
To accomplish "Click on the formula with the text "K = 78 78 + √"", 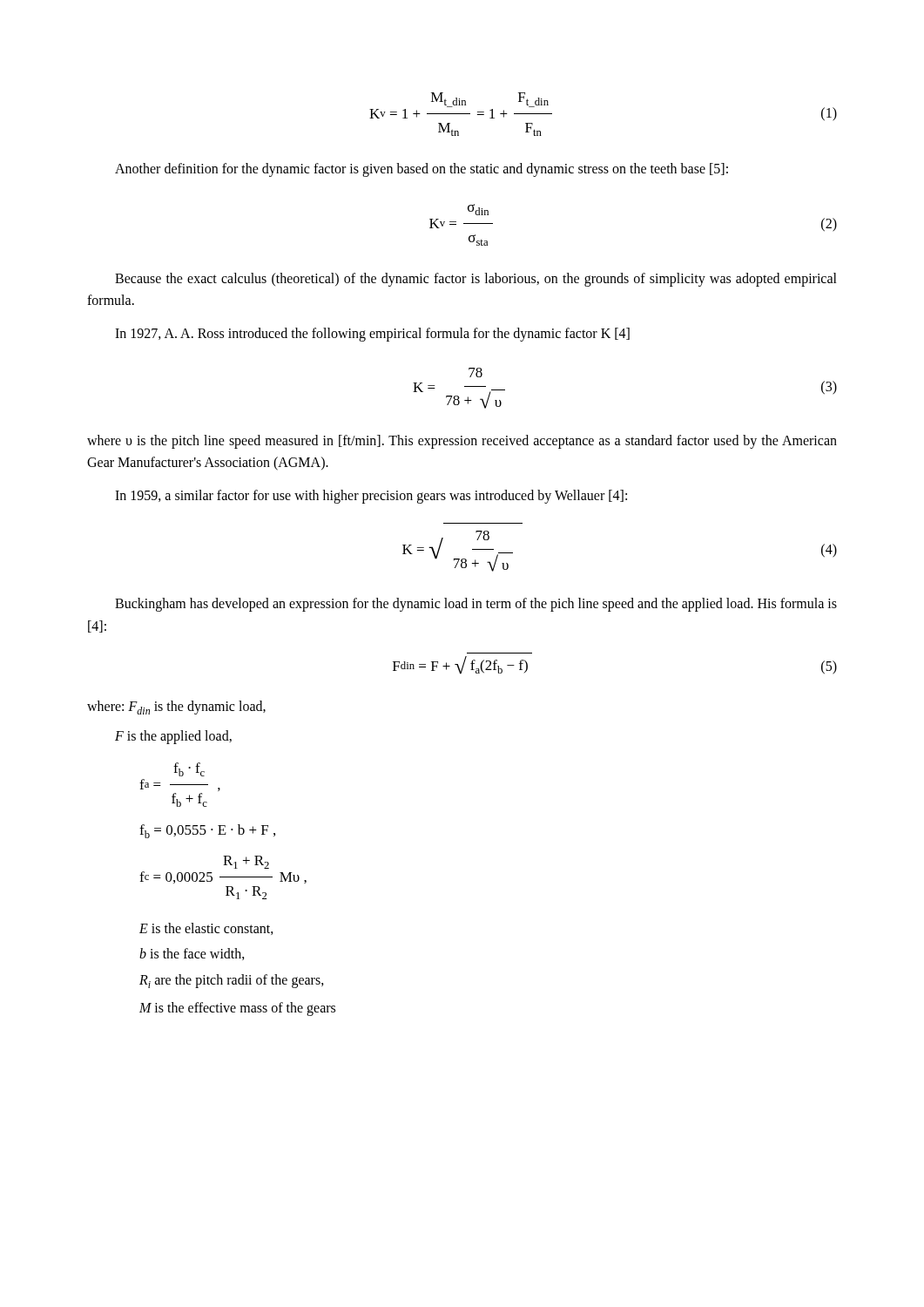I will tap(462, 387).
